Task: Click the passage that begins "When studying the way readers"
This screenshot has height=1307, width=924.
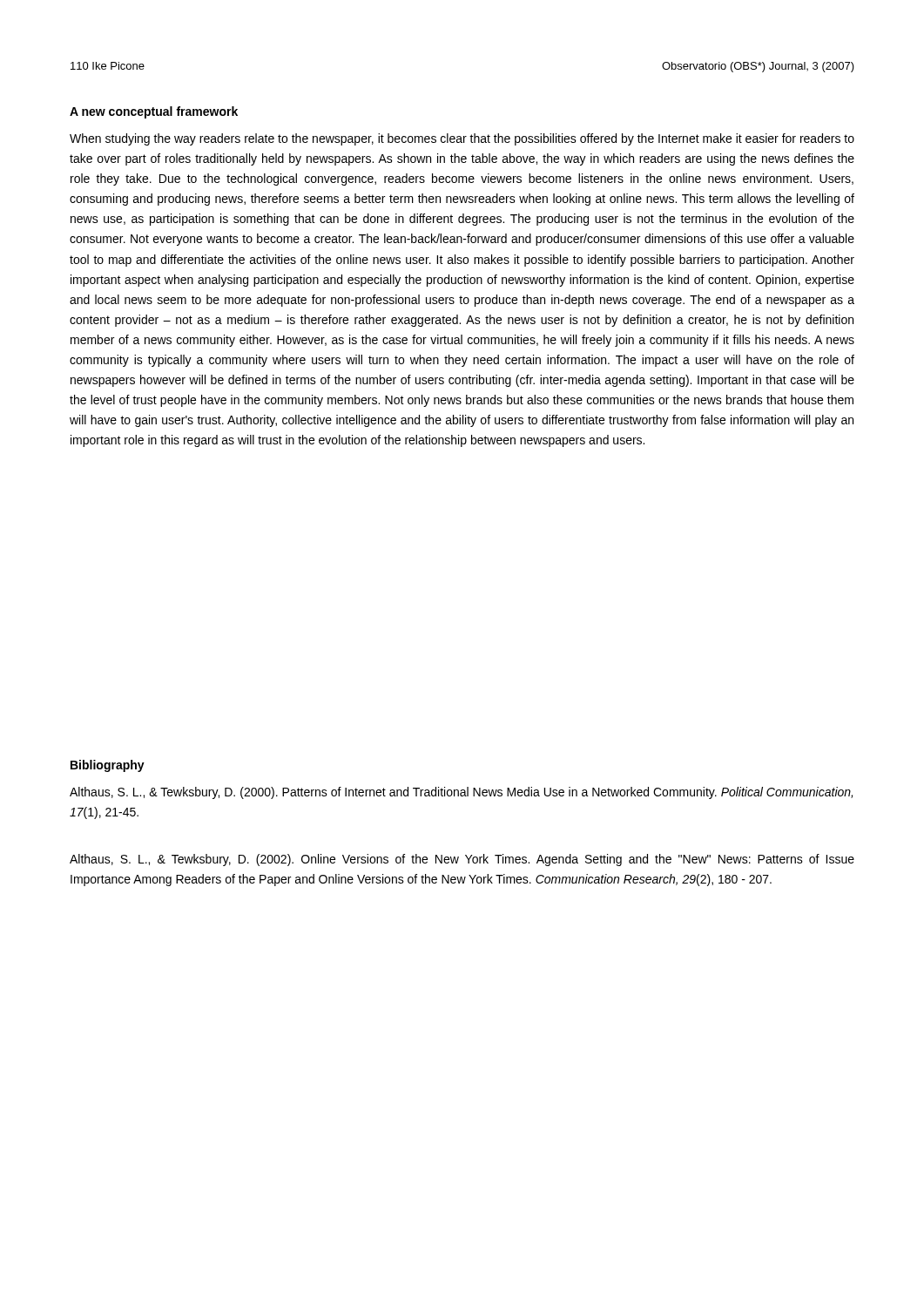Action: (462, 290)
